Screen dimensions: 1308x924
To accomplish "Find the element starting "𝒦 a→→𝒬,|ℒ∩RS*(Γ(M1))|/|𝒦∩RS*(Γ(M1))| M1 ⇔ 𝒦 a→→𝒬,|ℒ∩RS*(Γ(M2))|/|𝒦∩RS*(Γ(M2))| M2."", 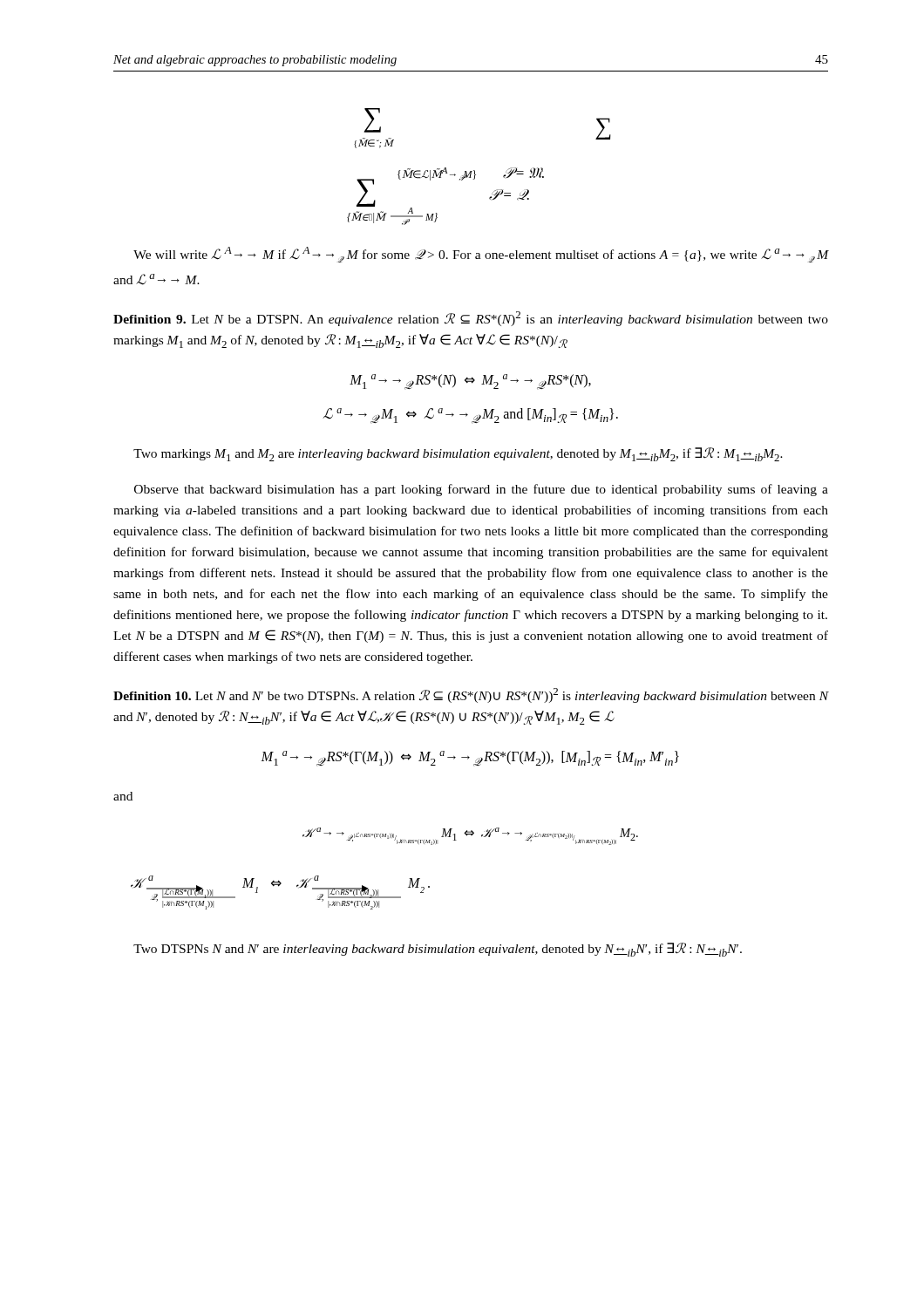I will click(x=471, y=834).
